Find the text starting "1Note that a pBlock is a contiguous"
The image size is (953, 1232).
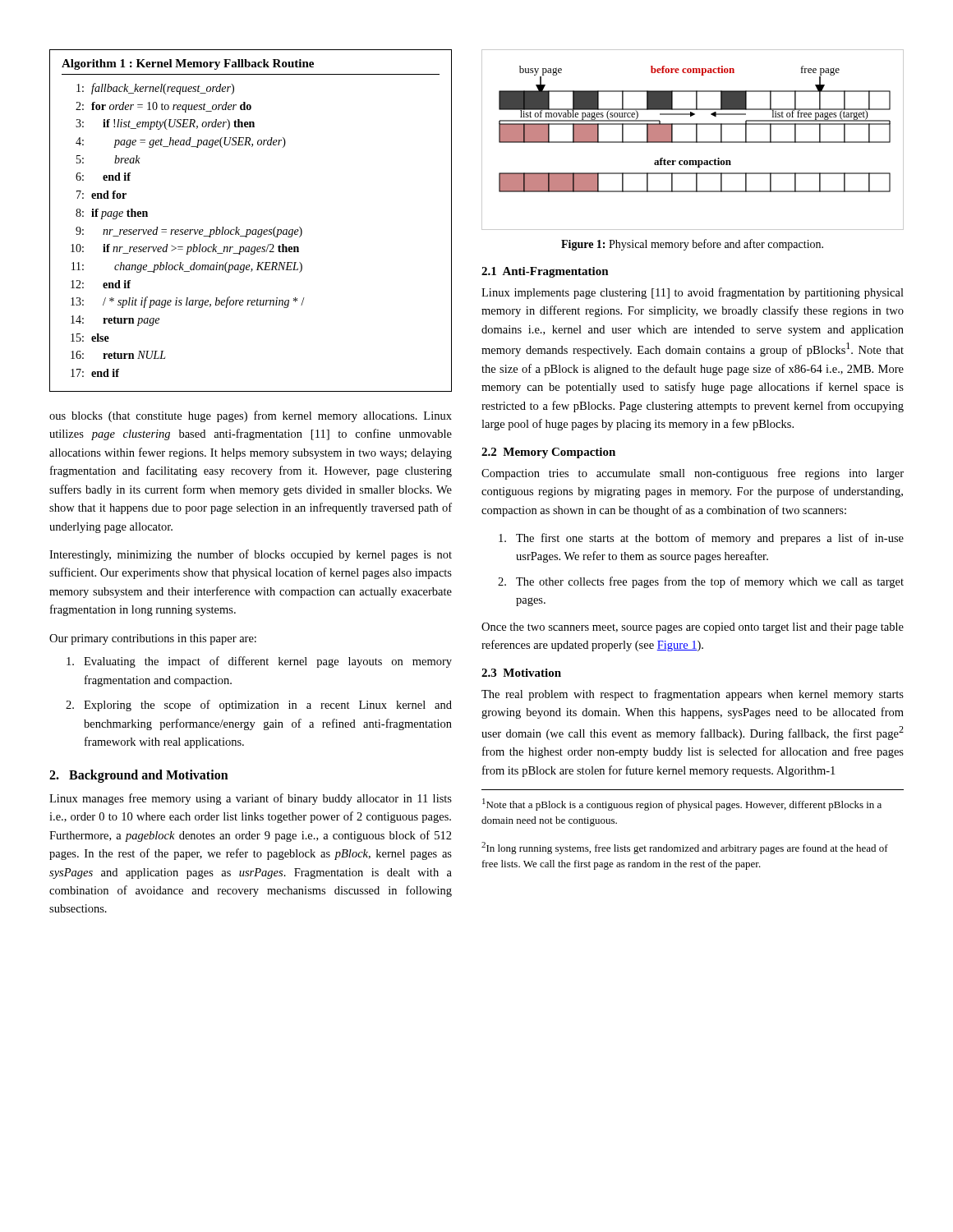pyautogui.click(x=682, y=811)
